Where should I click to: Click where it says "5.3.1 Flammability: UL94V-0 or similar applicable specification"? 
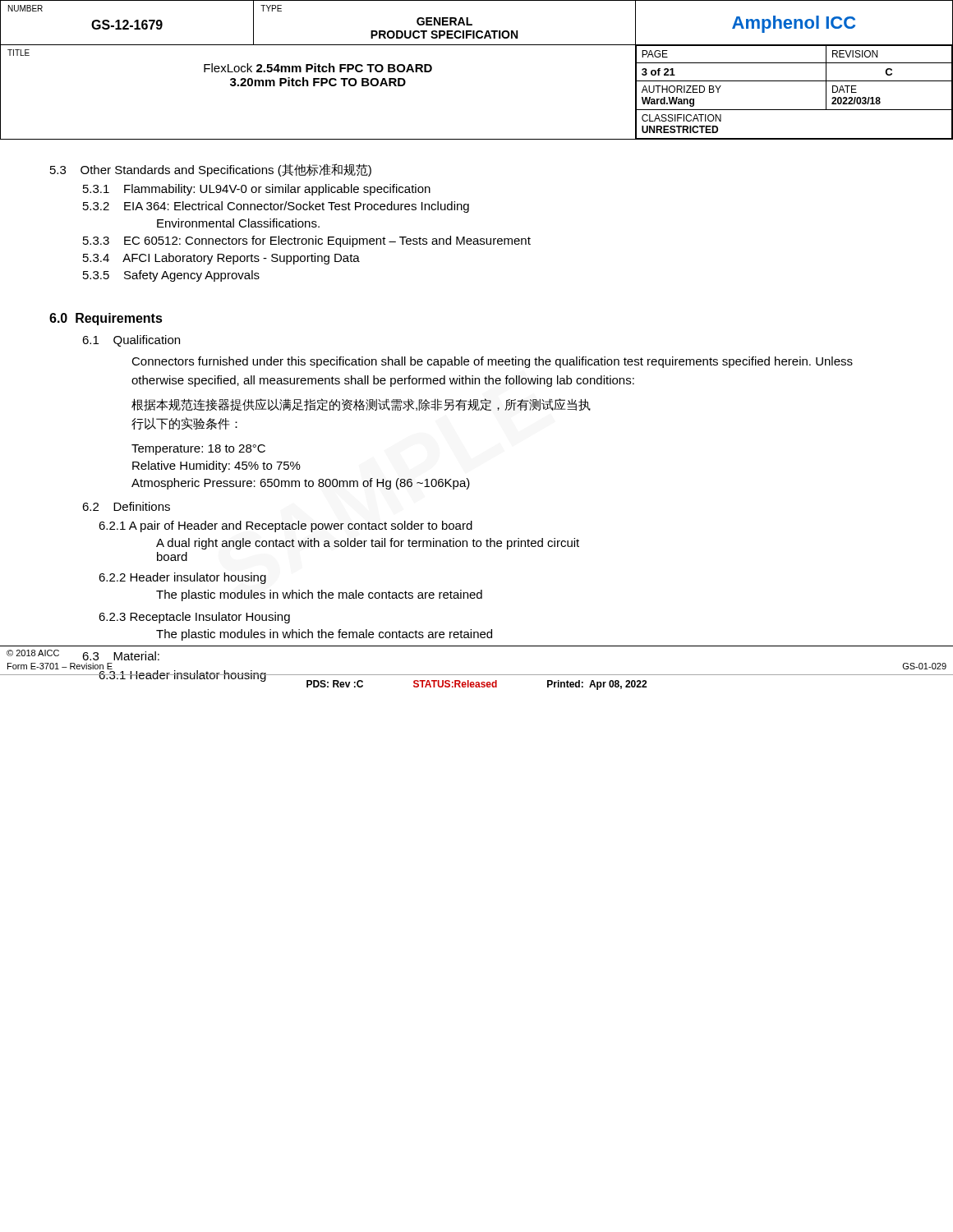256,188
